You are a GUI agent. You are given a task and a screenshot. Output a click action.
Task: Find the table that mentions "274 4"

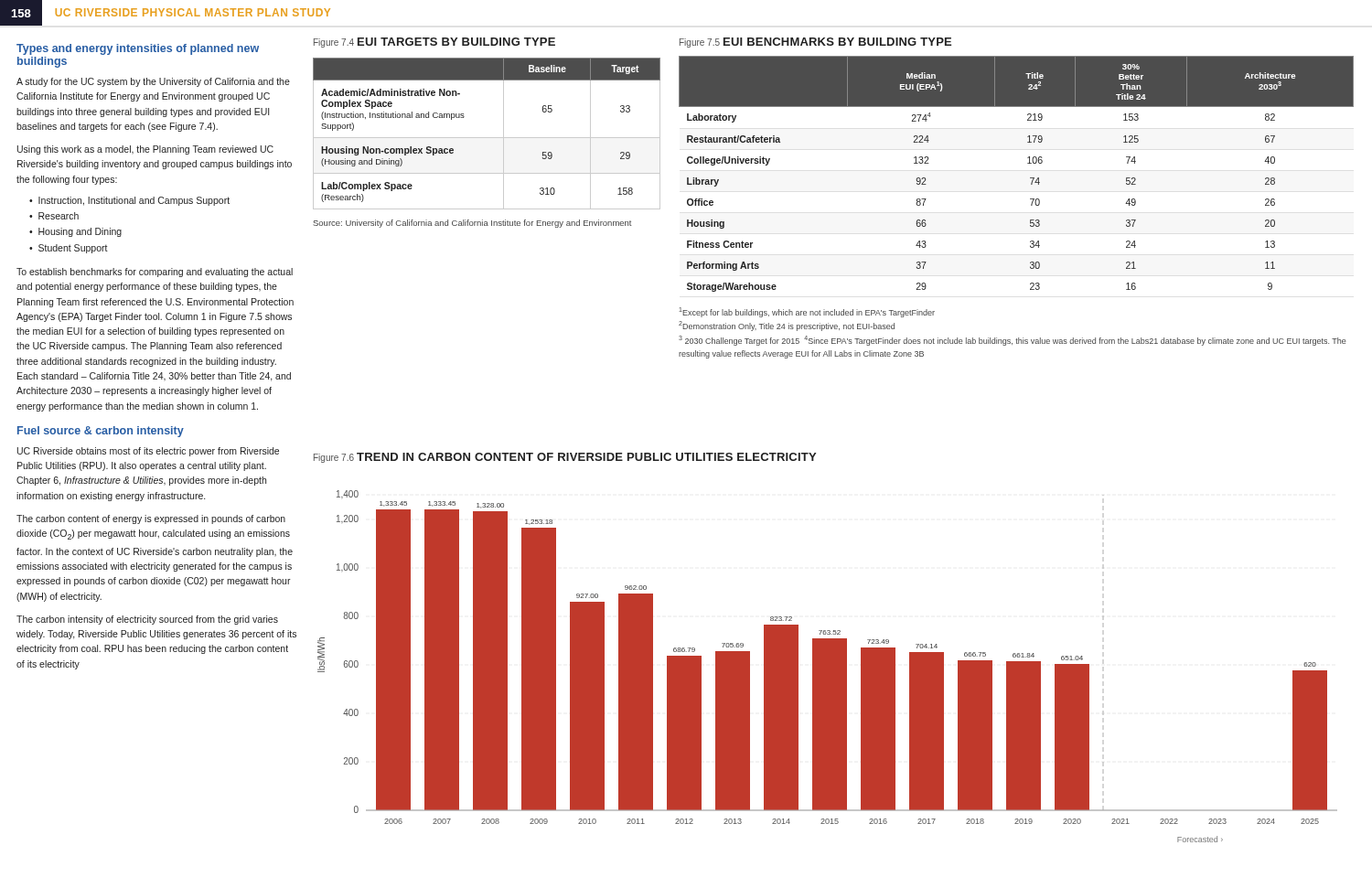1016,176
